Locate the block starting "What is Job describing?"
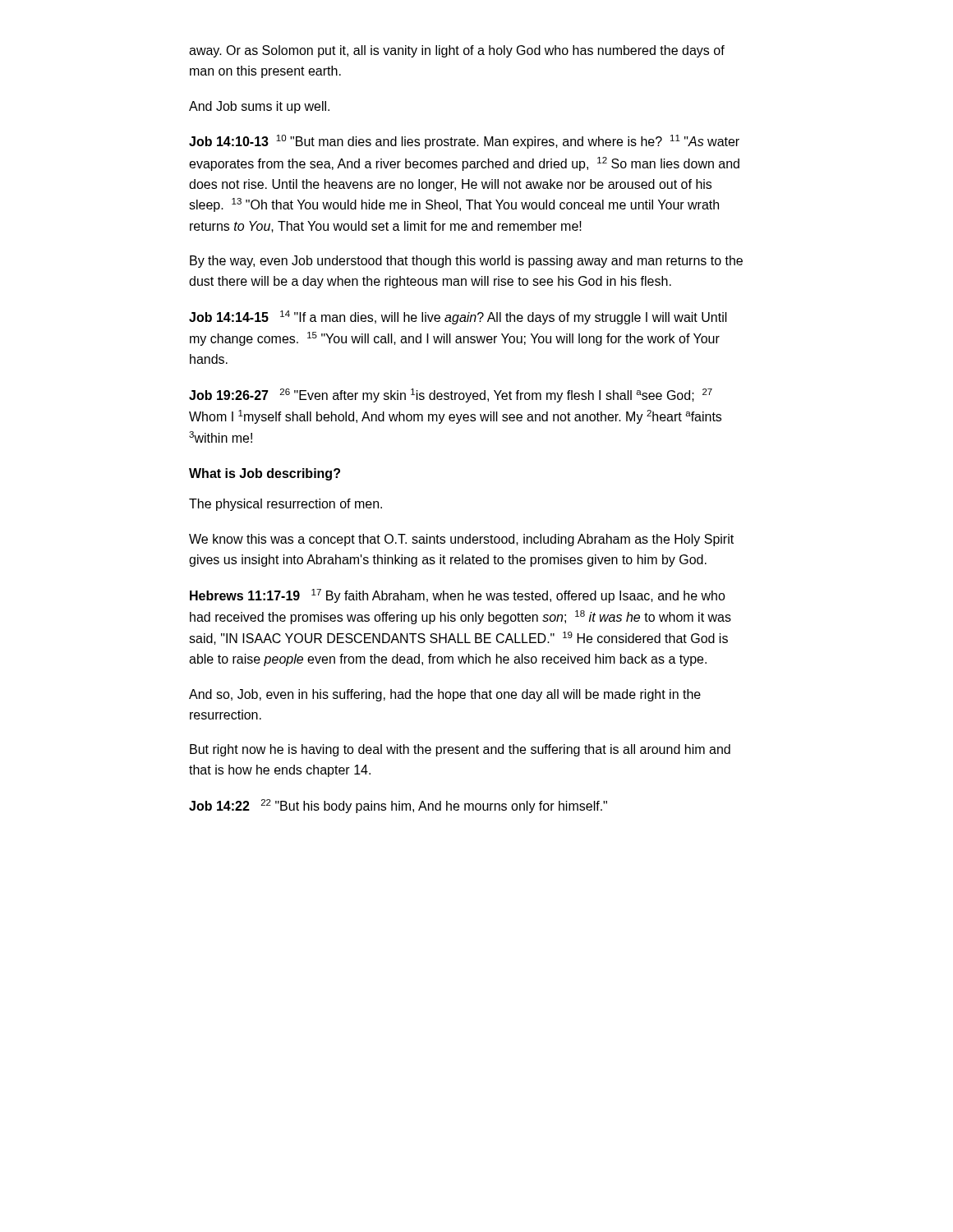 pyautogui.click(x=265, y=474)
